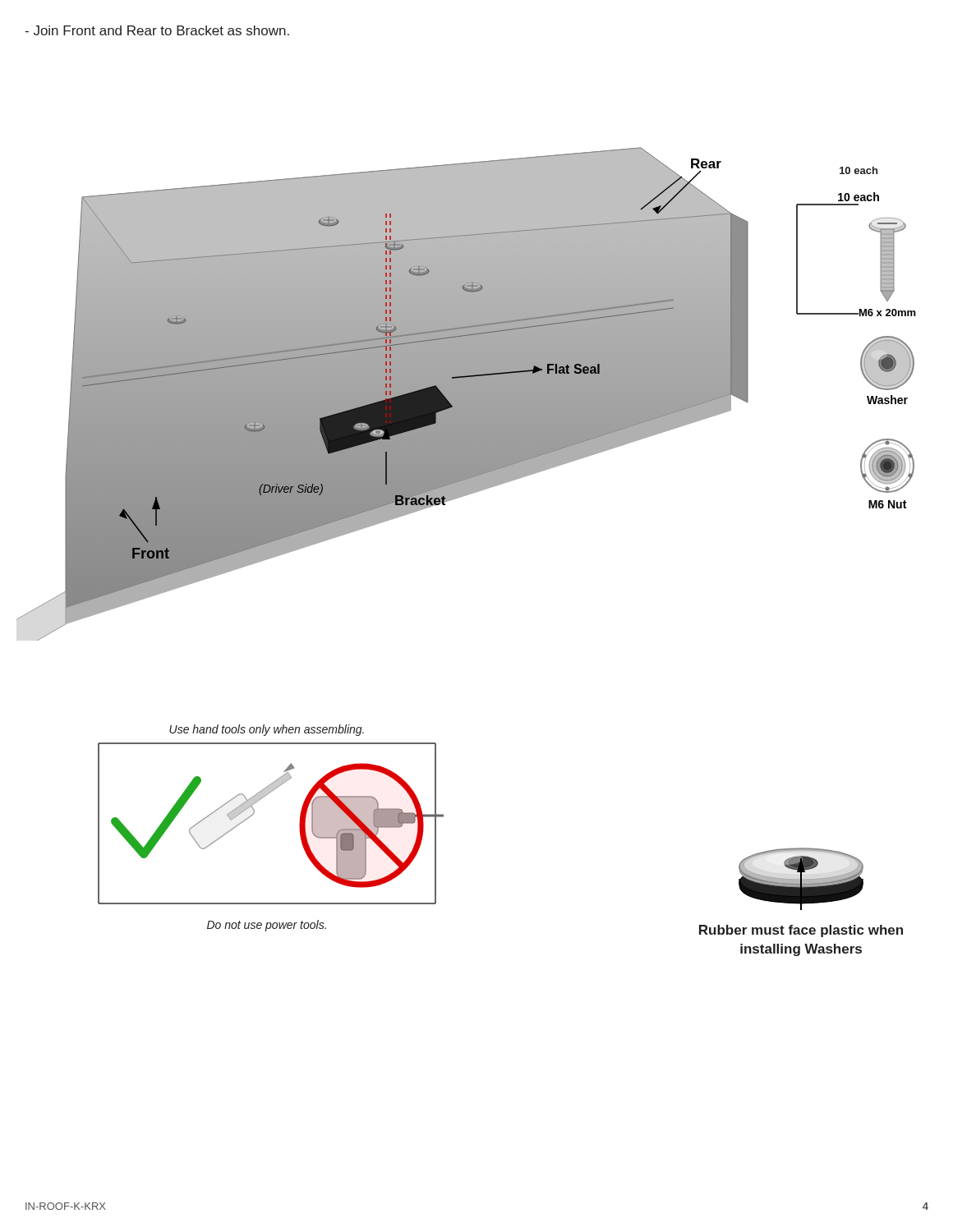The width and height of the screenshot is (953, 1232).
Task: Click on the list item with the text "Join Front and Rear to"
Action: coord(157,31)
